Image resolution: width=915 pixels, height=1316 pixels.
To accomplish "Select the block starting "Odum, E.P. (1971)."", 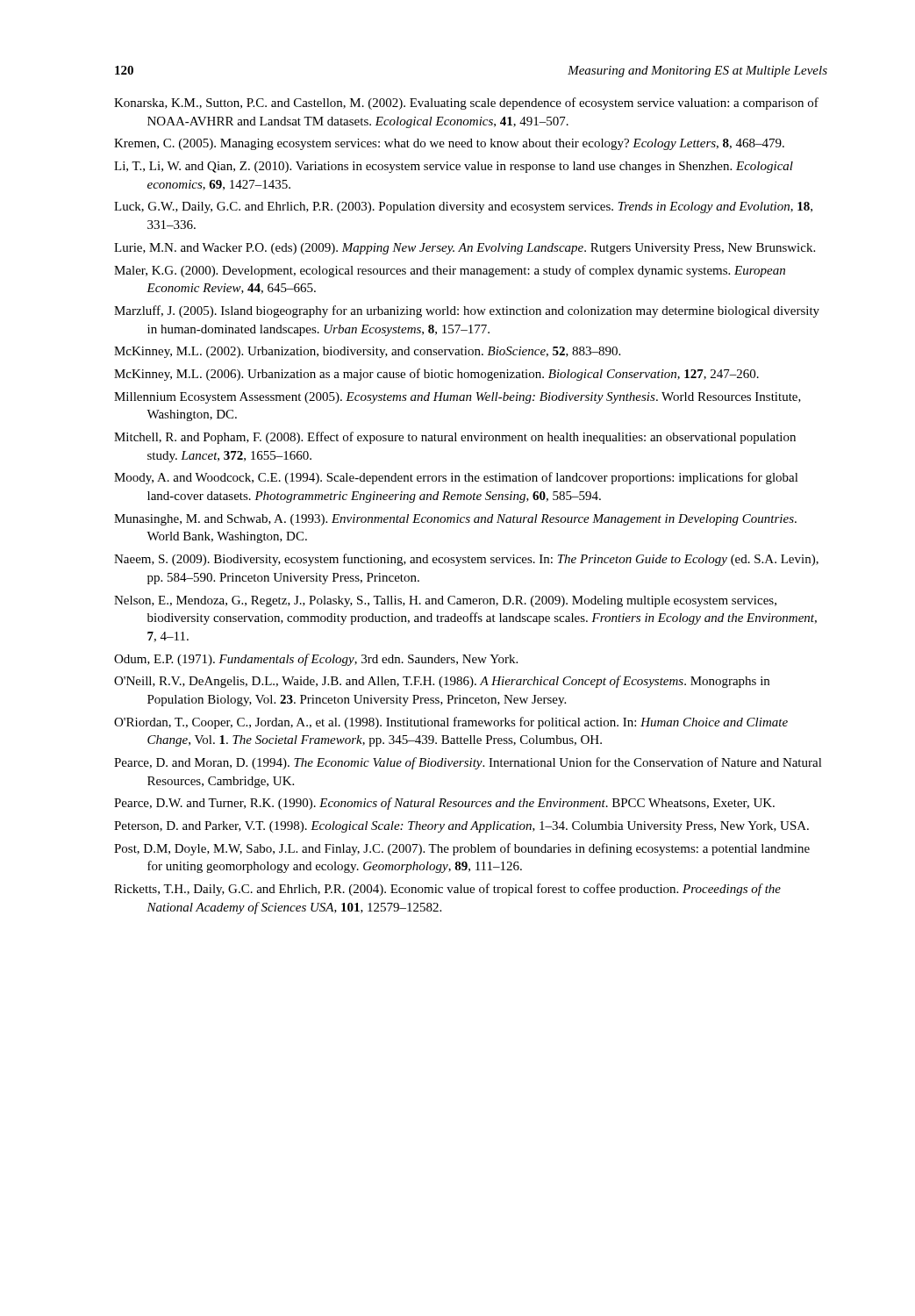I will 316,658.
